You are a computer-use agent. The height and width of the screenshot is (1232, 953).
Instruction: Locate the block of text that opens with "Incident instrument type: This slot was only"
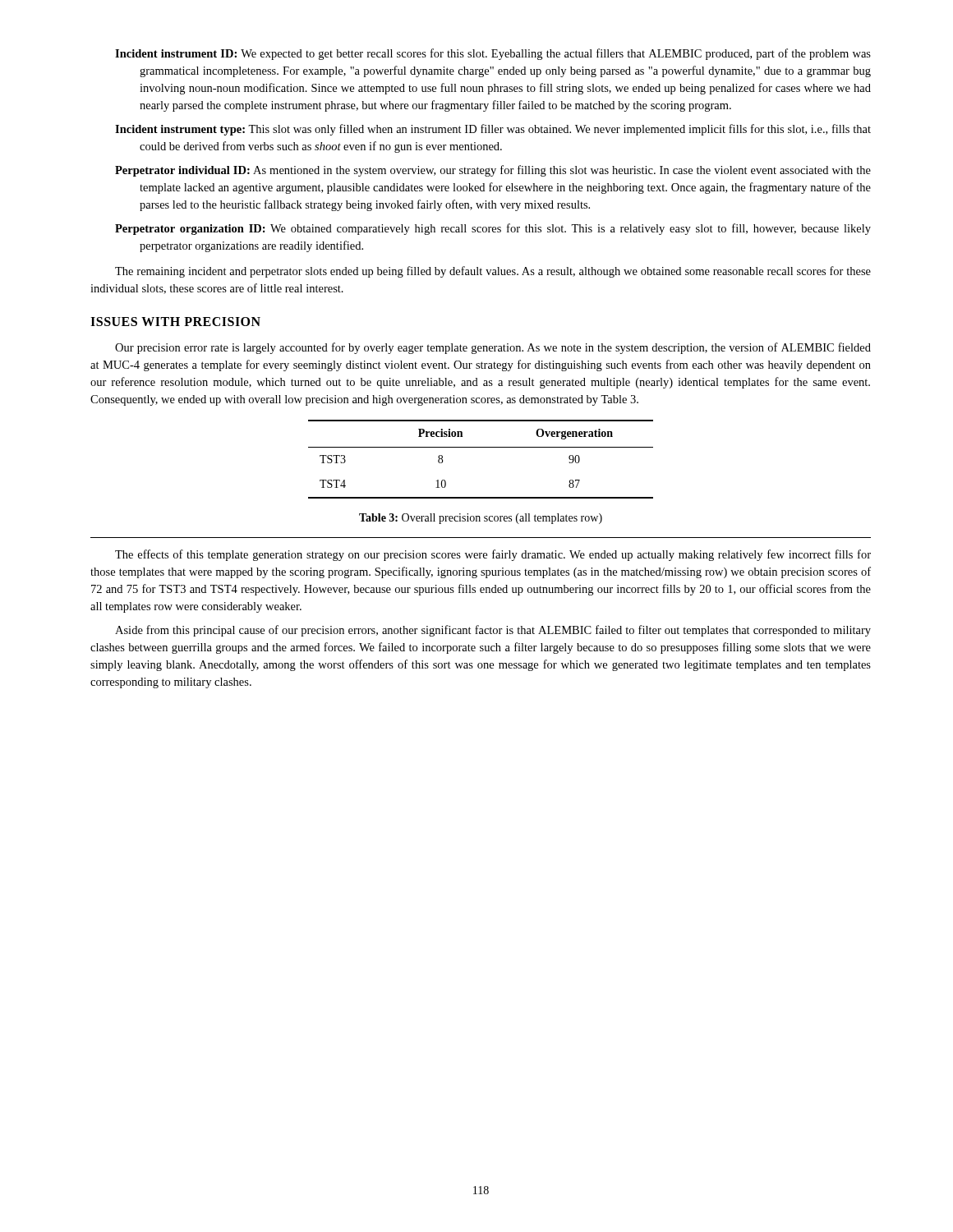pyautogui.click(x=493, y=138)
